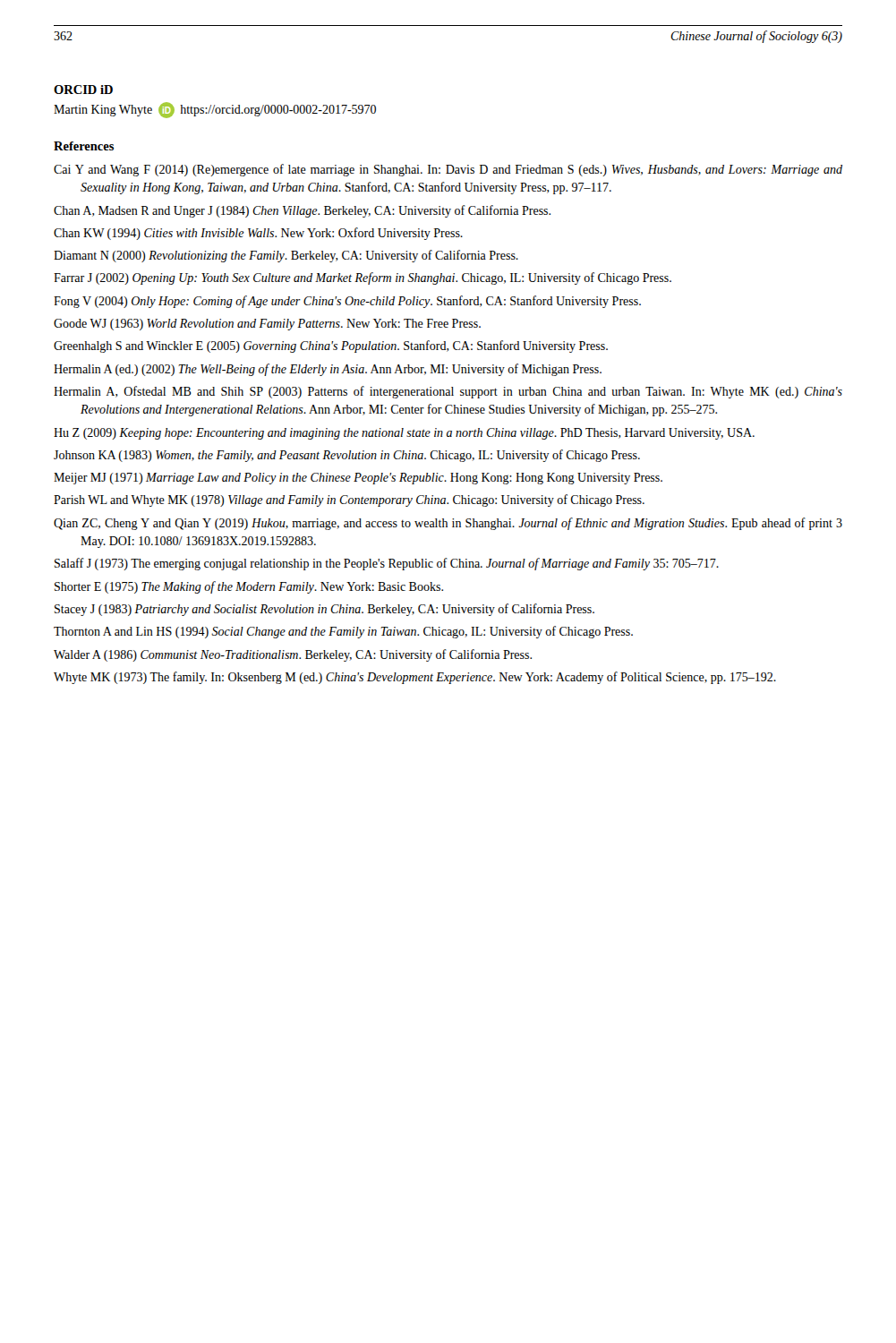The image size is (896, 1343).
Task: Locate the block of text that opens with "Walder A (1986) Communist Neo-Traditionalism. Berkeley, CA:"
Action: [448, 655]
